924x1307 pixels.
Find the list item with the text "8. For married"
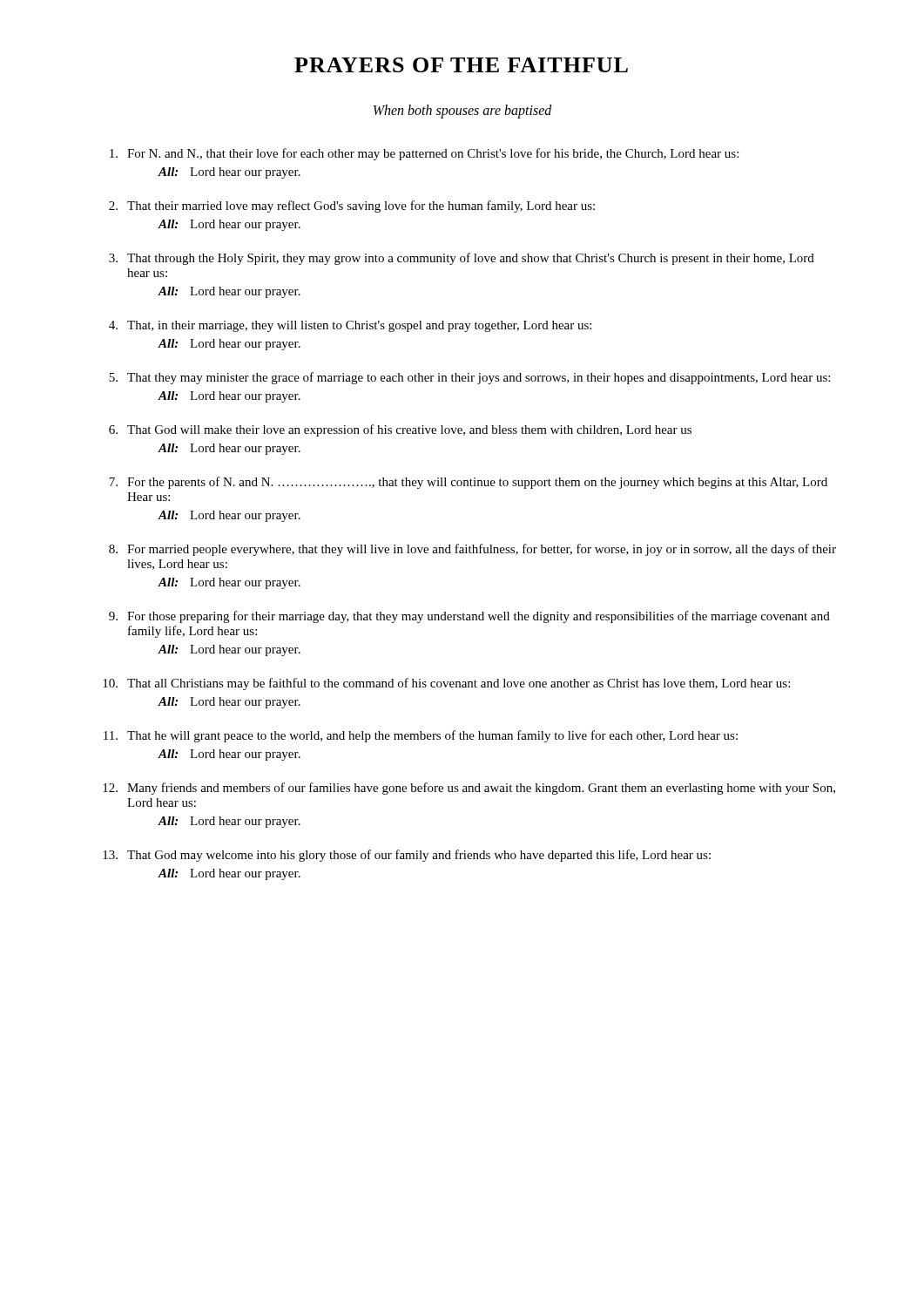[x=472, y=550]
